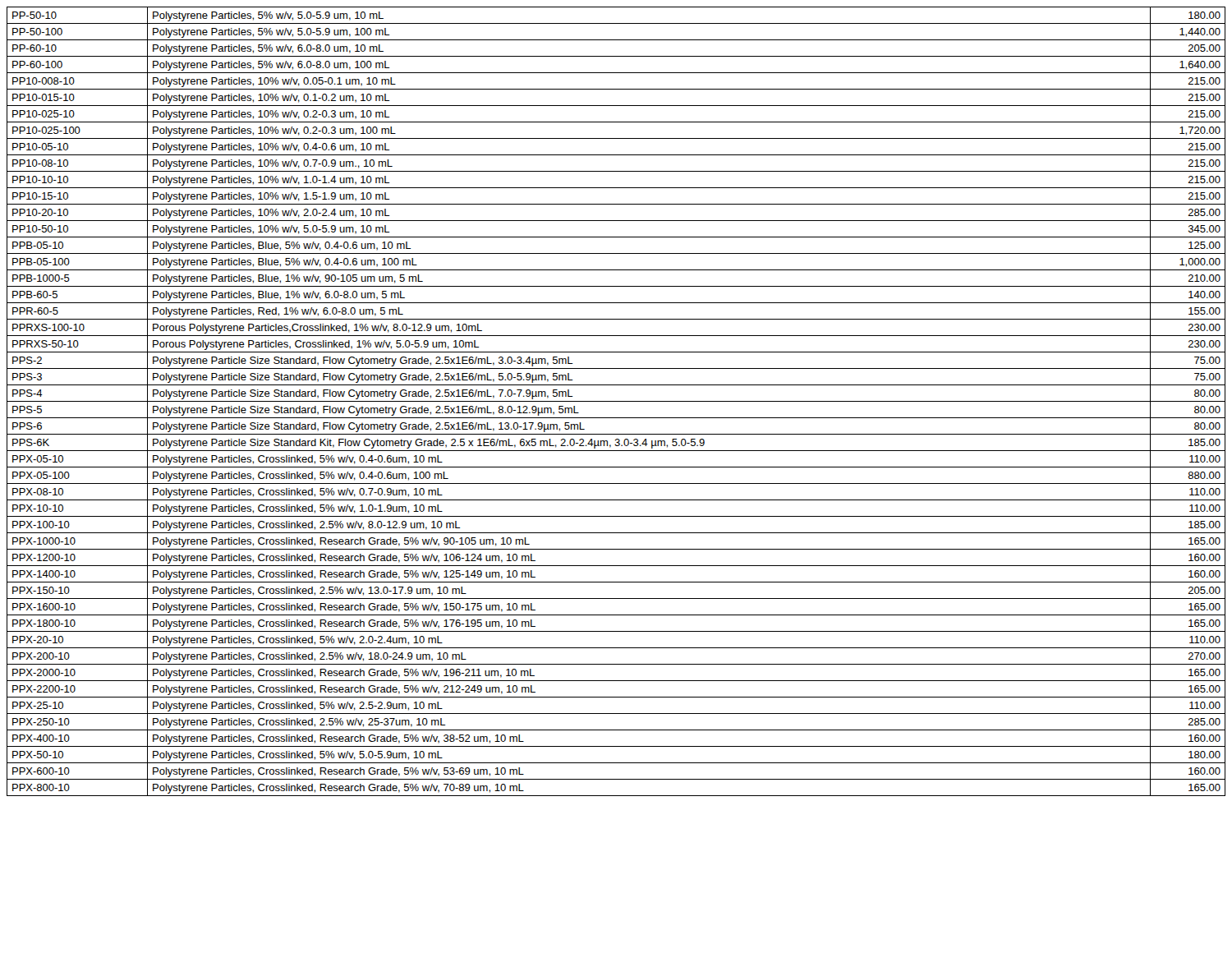Click the table
Viewport: 1232px width, 953px height.
tap(616, 401)
